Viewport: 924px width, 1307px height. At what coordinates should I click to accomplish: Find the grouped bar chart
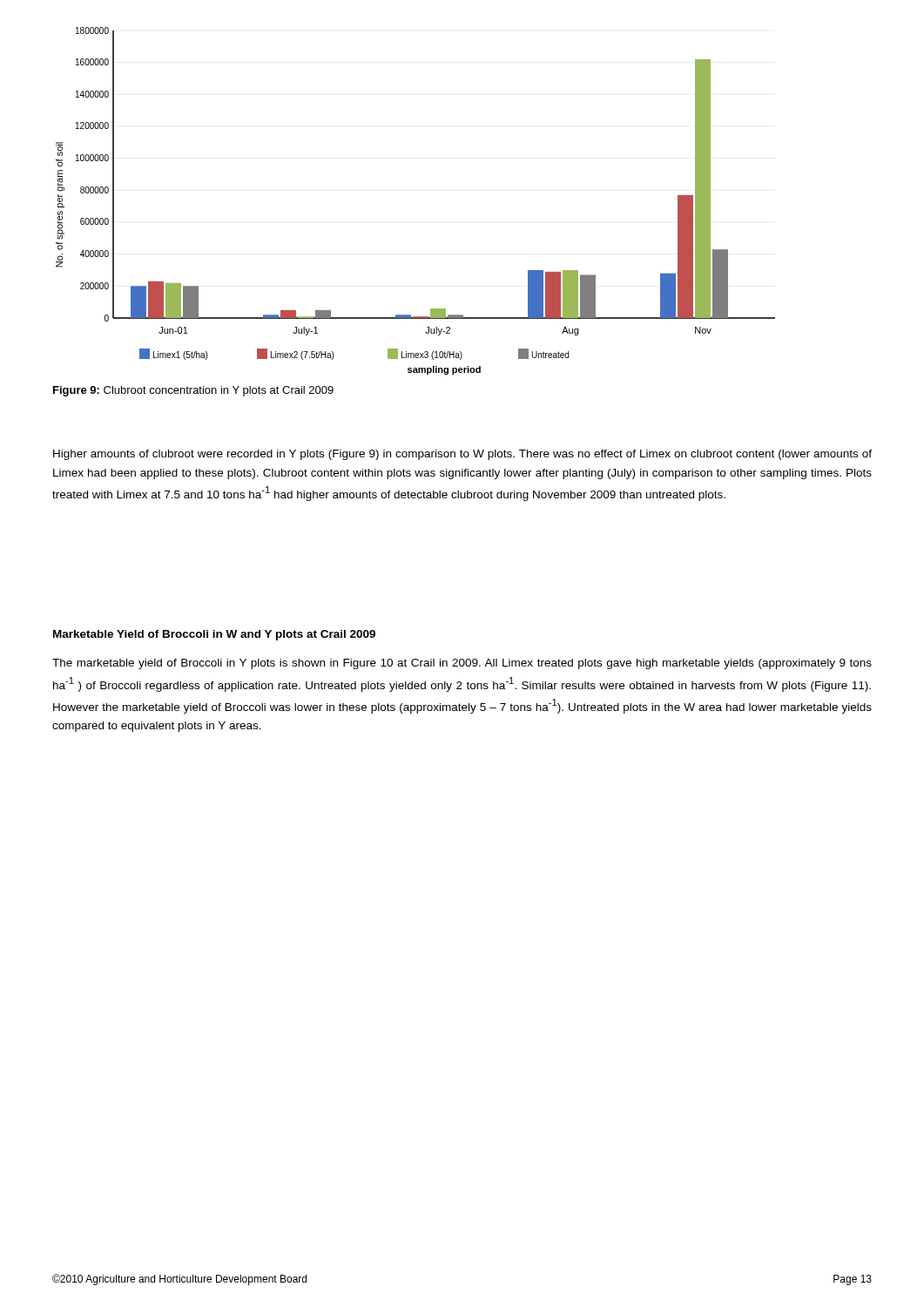431,200
